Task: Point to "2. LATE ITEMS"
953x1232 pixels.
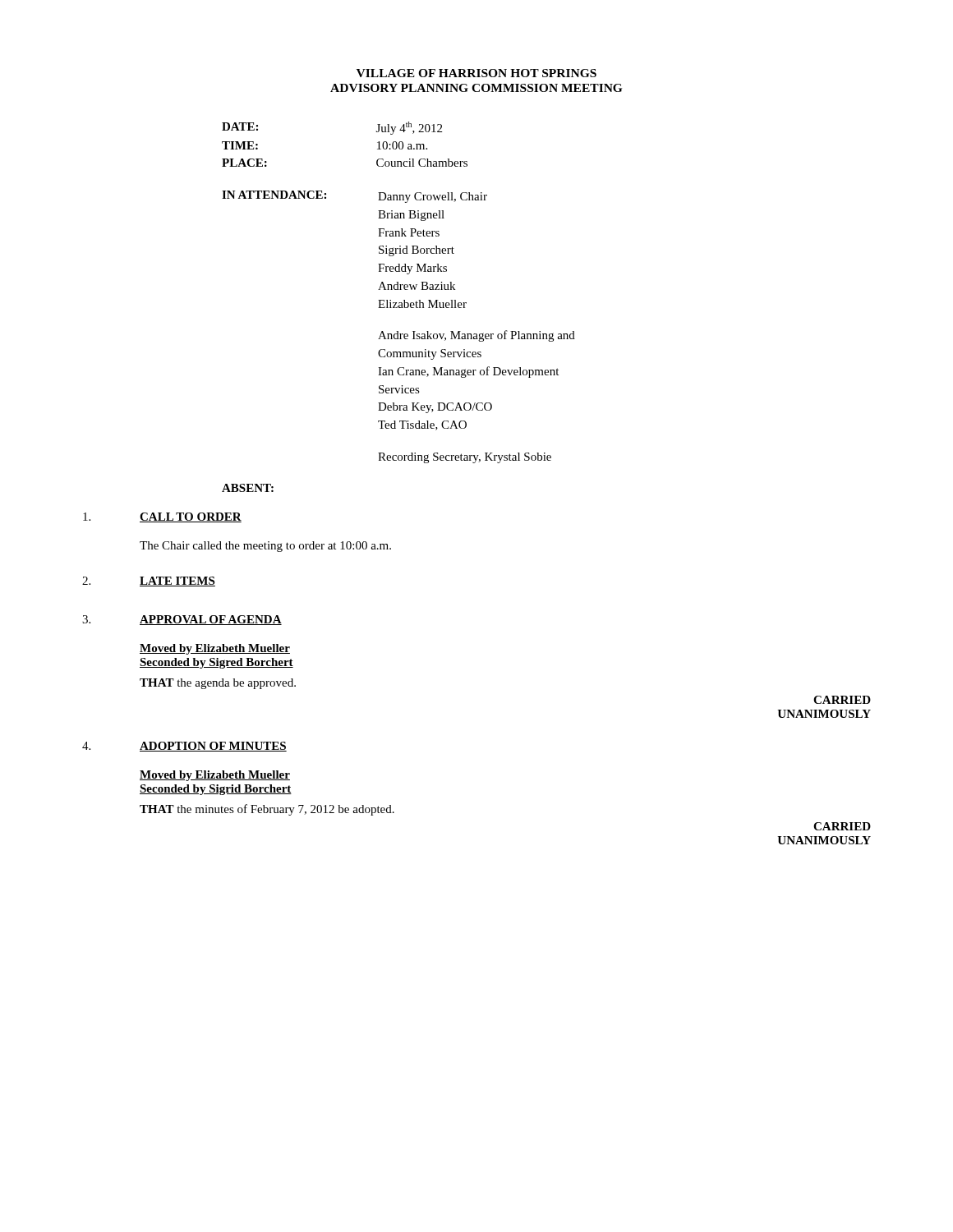Action: 149,582
